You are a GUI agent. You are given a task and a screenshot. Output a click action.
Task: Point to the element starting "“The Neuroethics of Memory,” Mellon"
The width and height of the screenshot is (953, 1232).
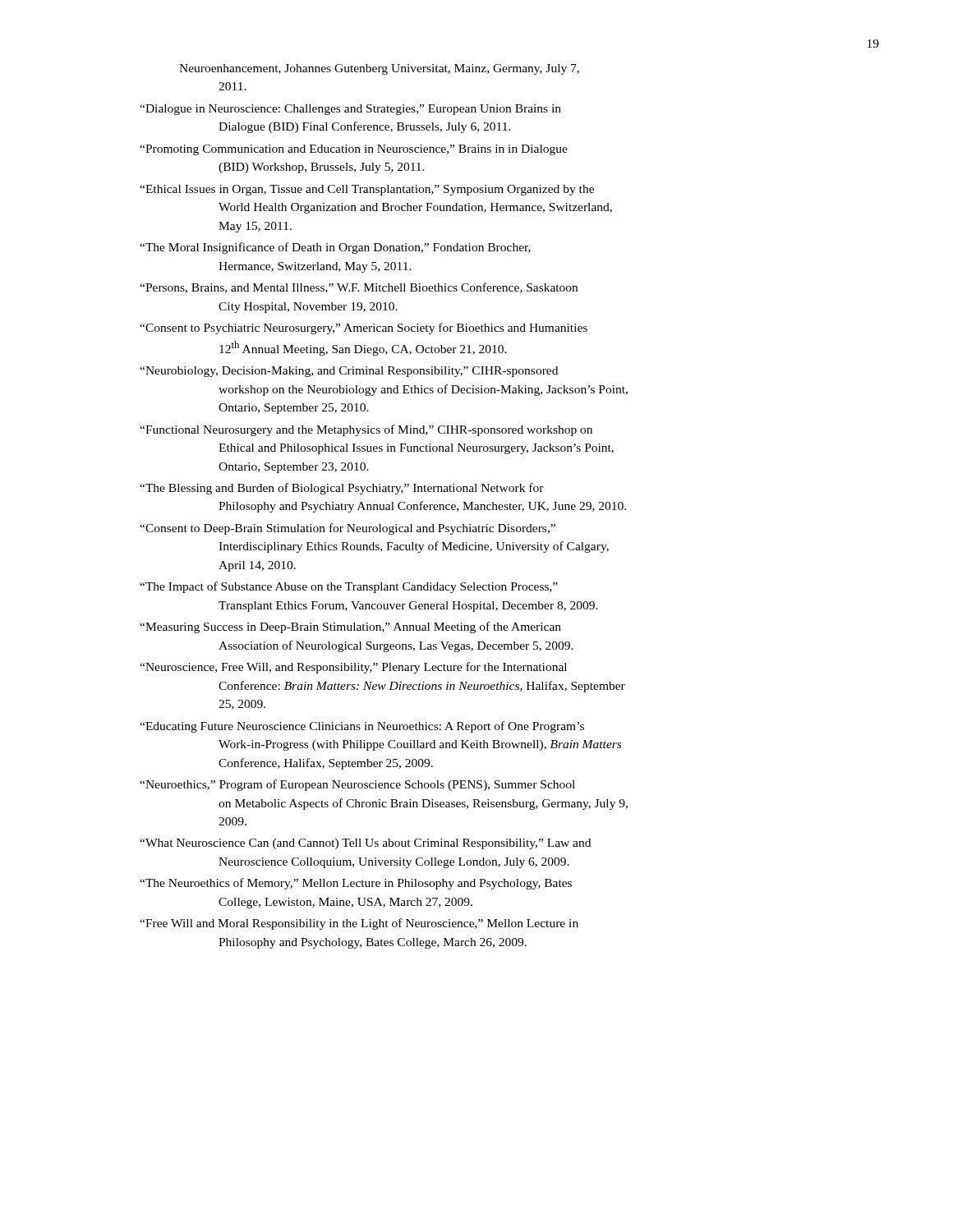point(501,893)
